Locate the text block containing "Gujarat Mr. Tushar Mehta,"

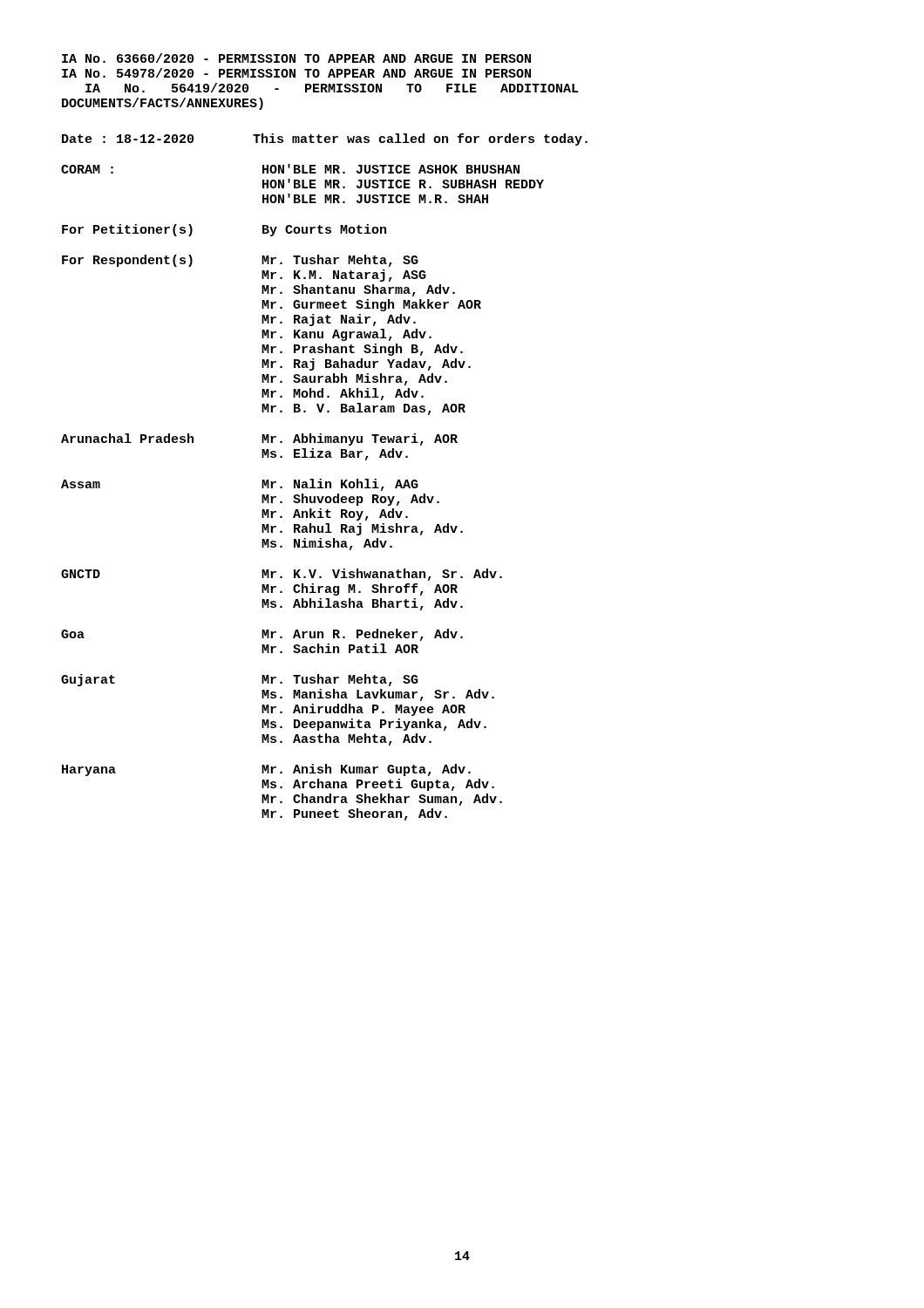[462, 710]
